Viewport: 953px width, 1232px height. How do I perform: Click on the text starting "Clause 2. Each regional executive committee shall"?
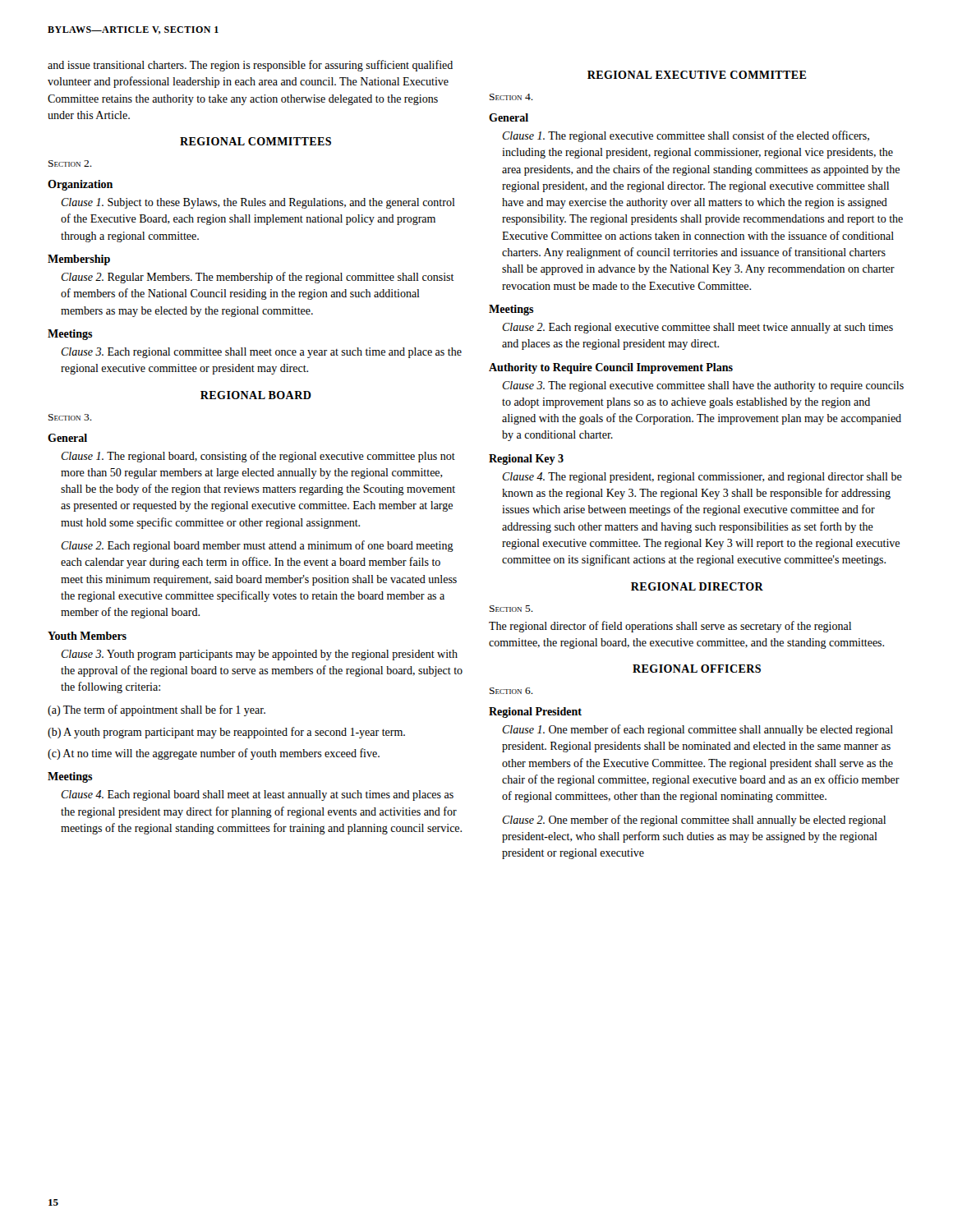click(698, 336)
